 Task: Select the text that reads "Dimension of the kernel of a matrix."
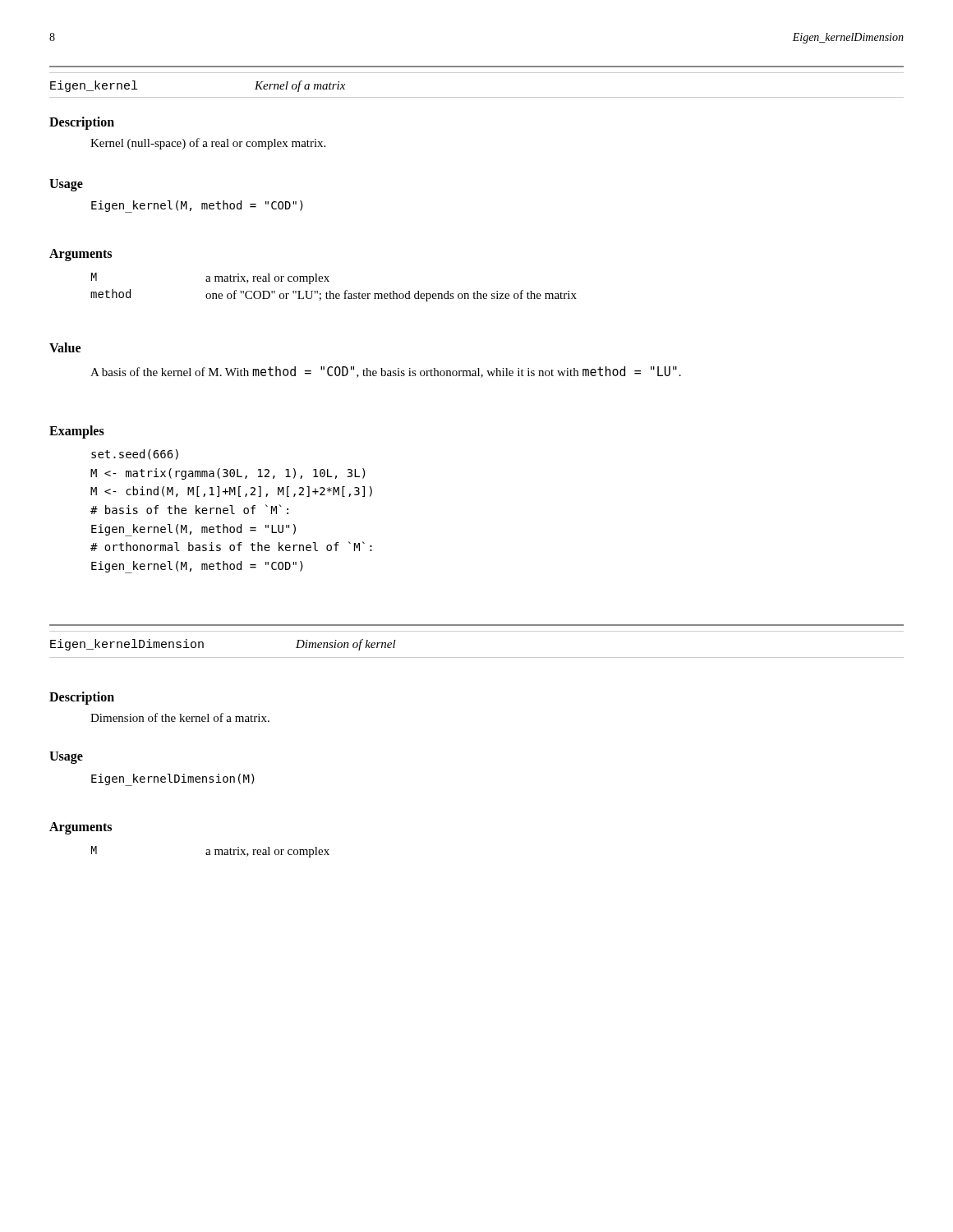tap(180, 718)
